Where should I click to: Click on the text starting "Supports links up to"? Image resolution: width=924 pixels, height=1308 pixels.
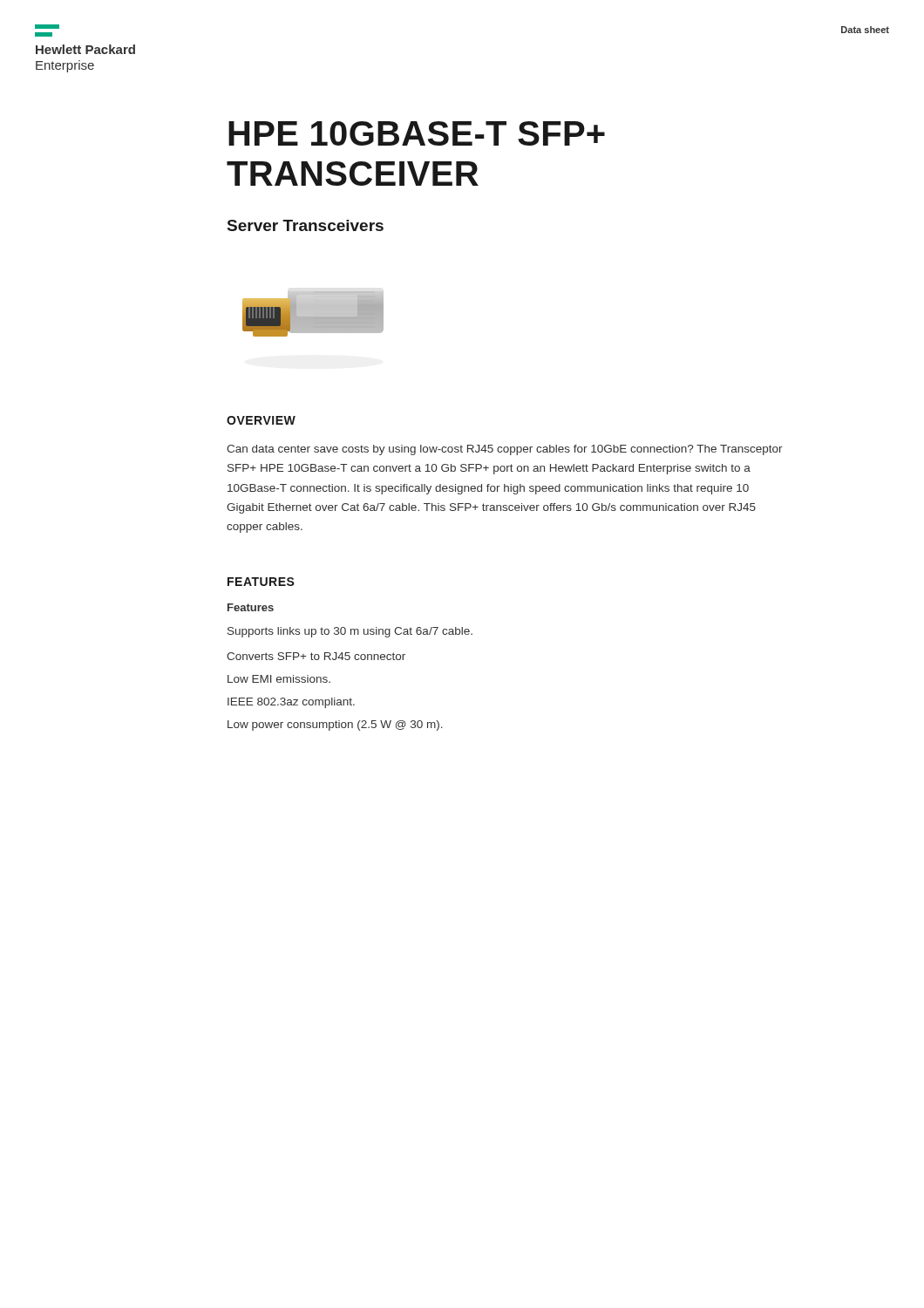click(350, 631)
